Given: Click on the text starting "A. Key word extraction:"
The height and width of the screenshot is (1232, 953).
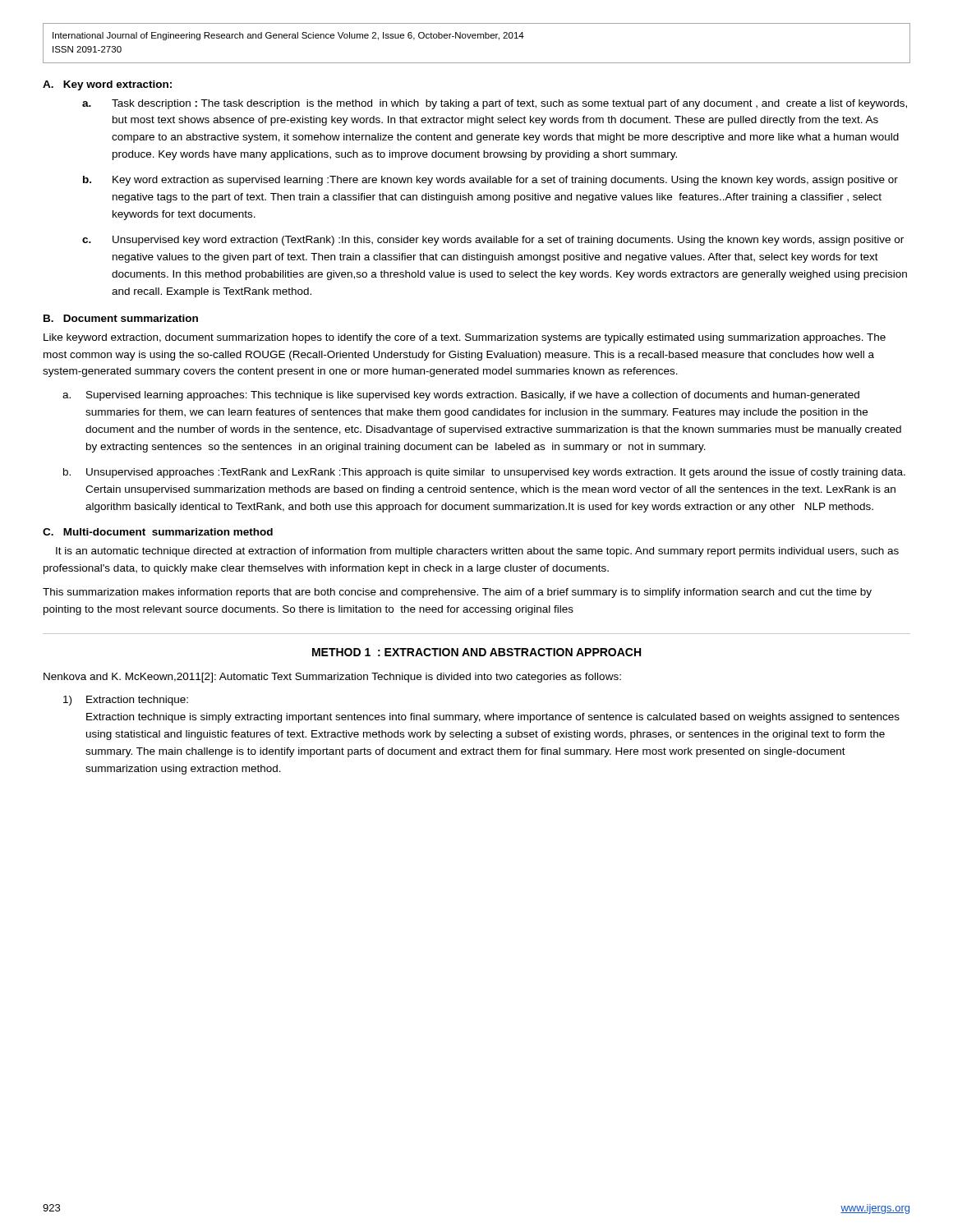Looking at the screenshot, I should click(108, 84).
